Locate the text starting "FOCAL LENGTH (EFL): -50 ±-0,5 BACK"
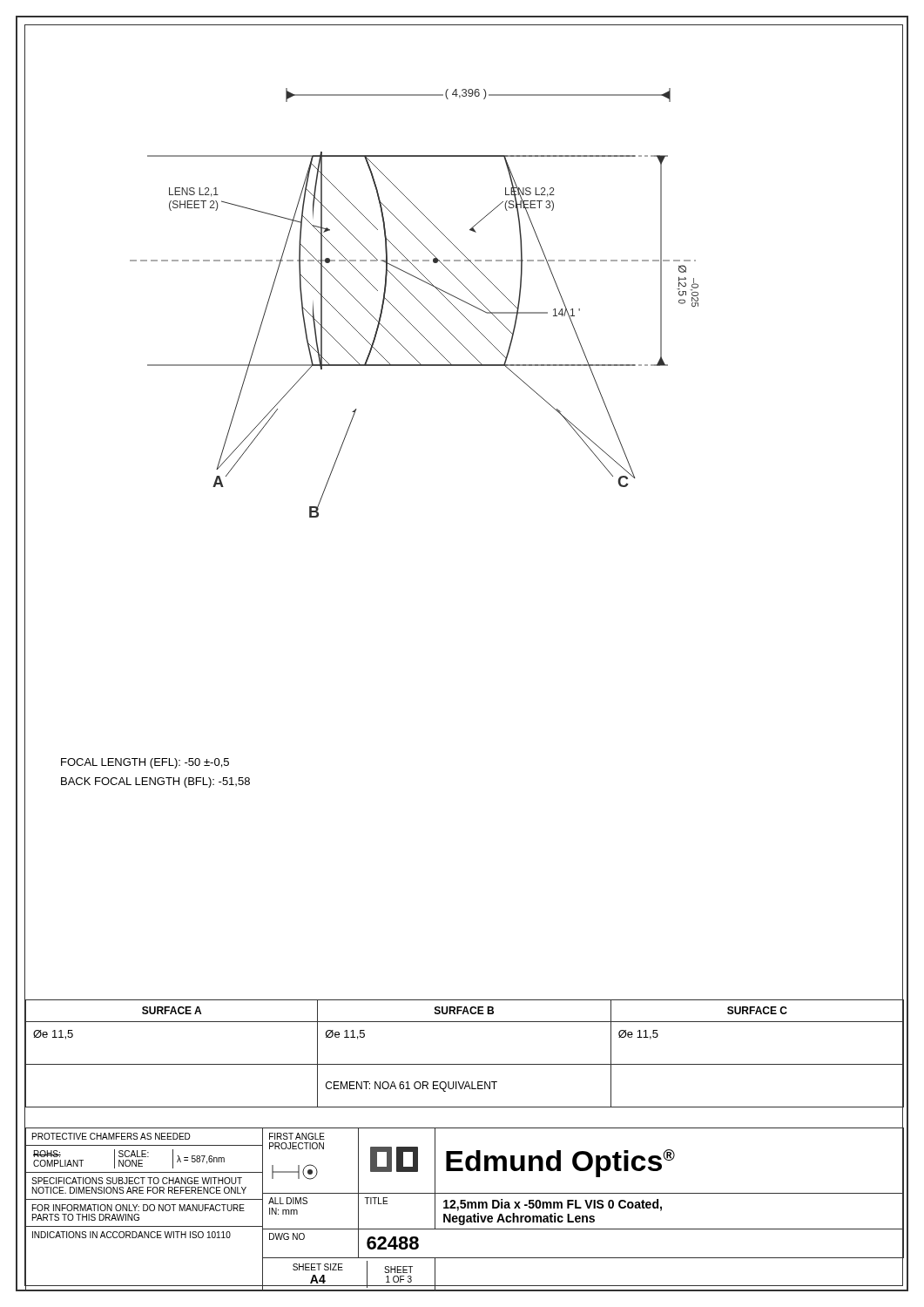The width and height of the screenshot is (924, 1307). coord(155,772)
